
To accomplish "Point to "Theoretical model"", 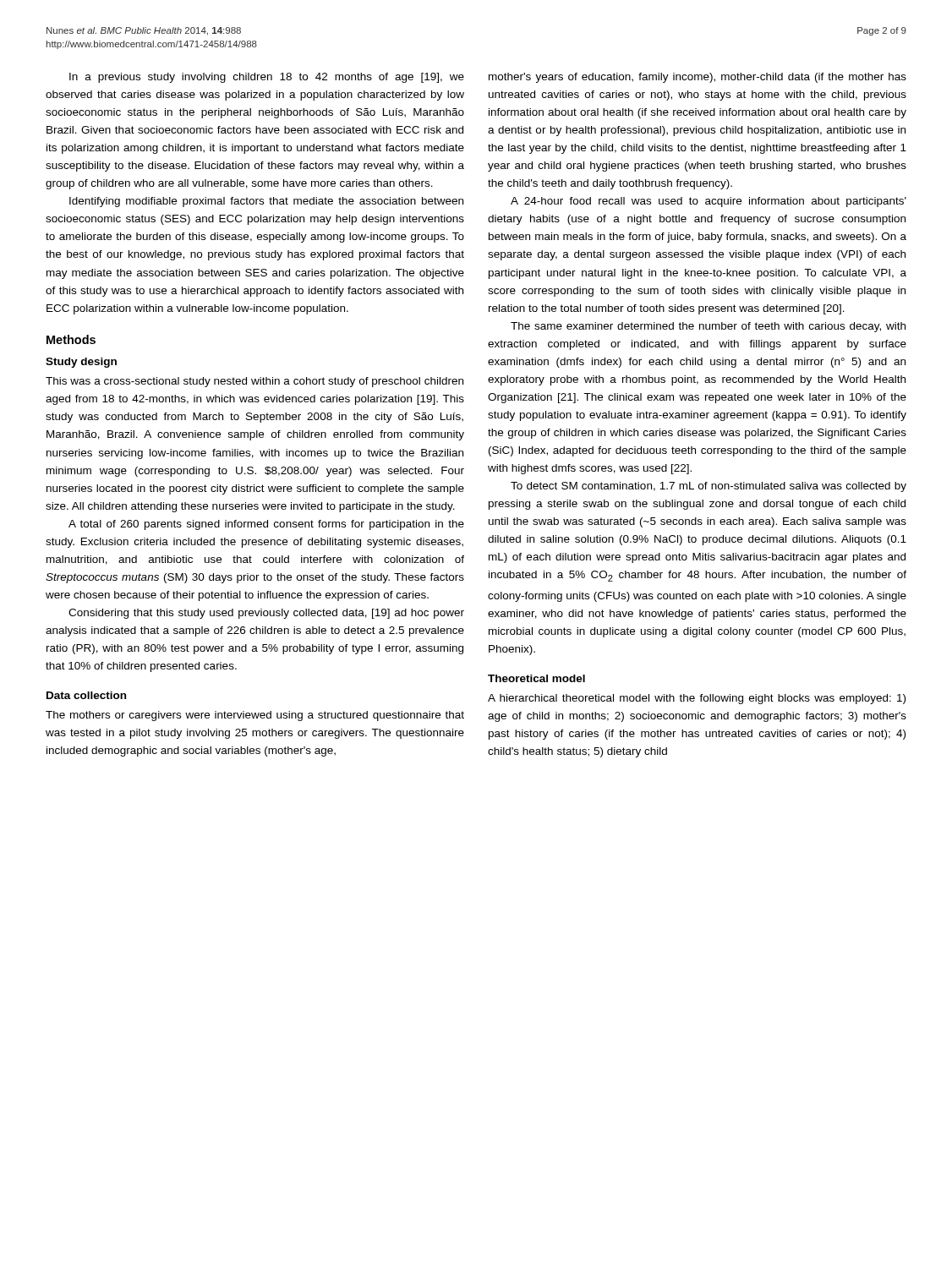I will [x=537, y=678].
